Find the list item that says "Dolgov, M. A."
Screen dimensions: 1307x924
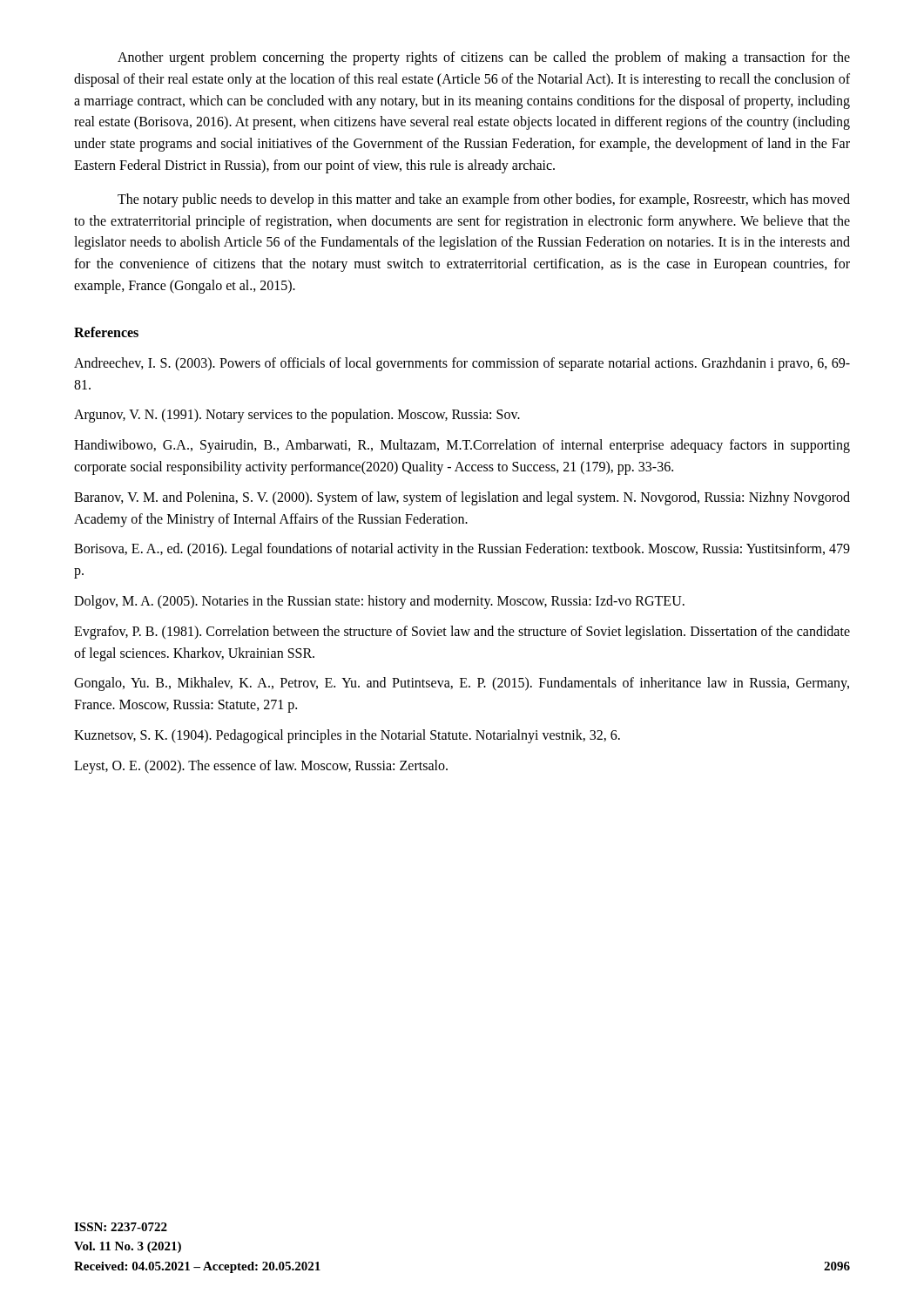380,601
